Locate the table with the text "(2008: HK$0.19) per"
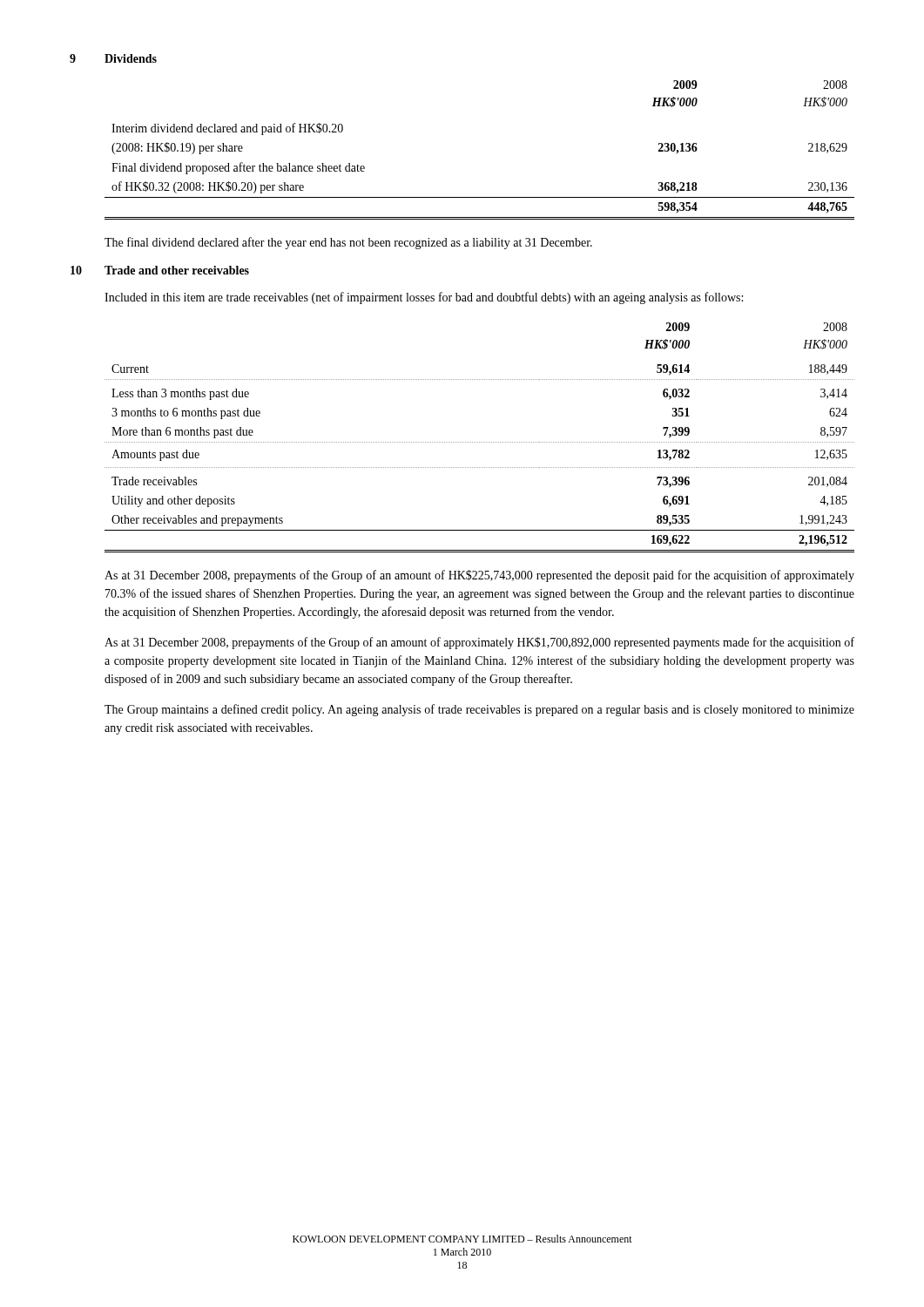Image resolution: width=924 pixels, height=1307 pixels. click(479, 148)
